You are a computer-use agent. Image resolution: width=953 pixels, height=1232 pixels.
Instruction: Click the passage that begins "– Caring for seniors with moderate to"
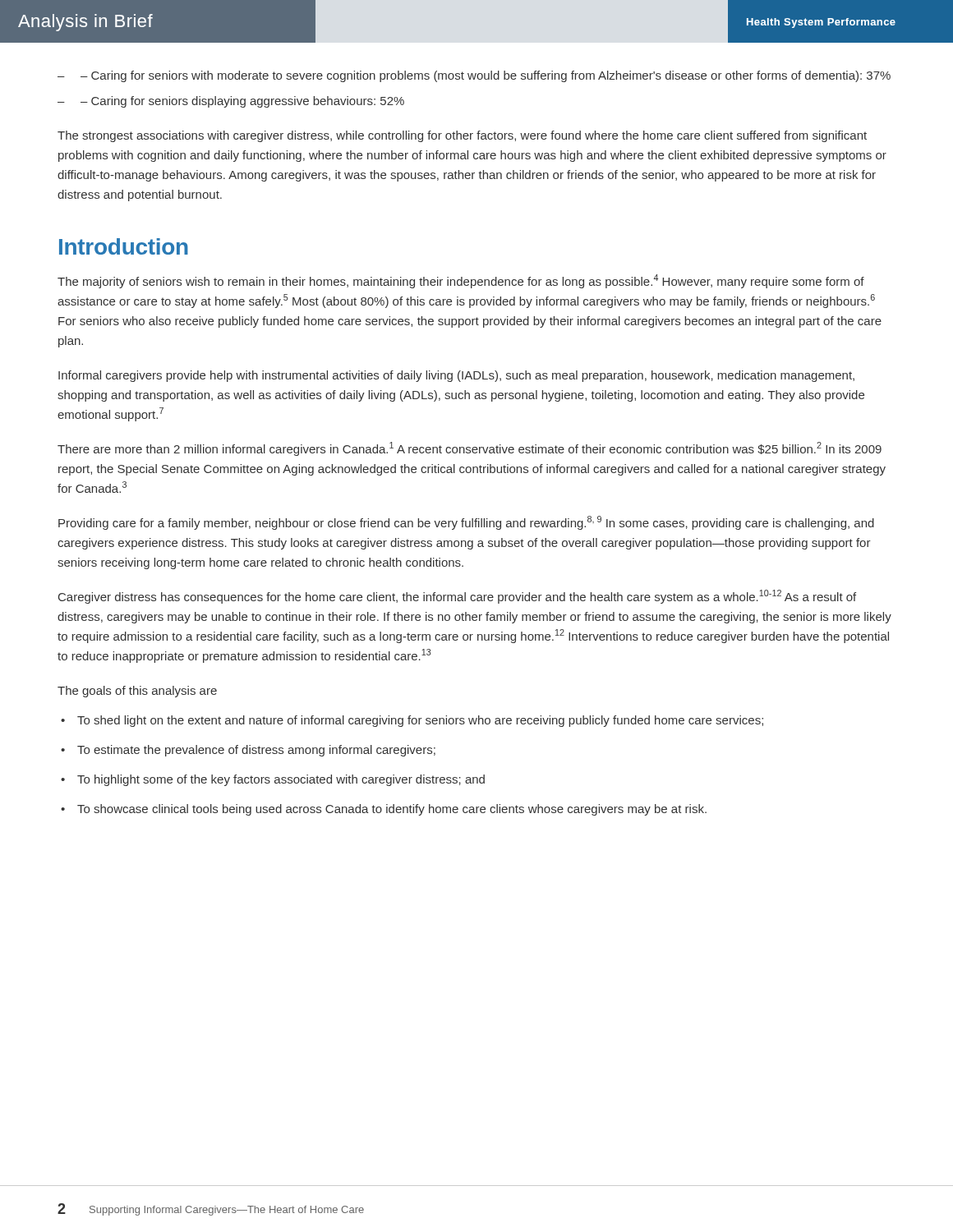(x=486, y=75)
